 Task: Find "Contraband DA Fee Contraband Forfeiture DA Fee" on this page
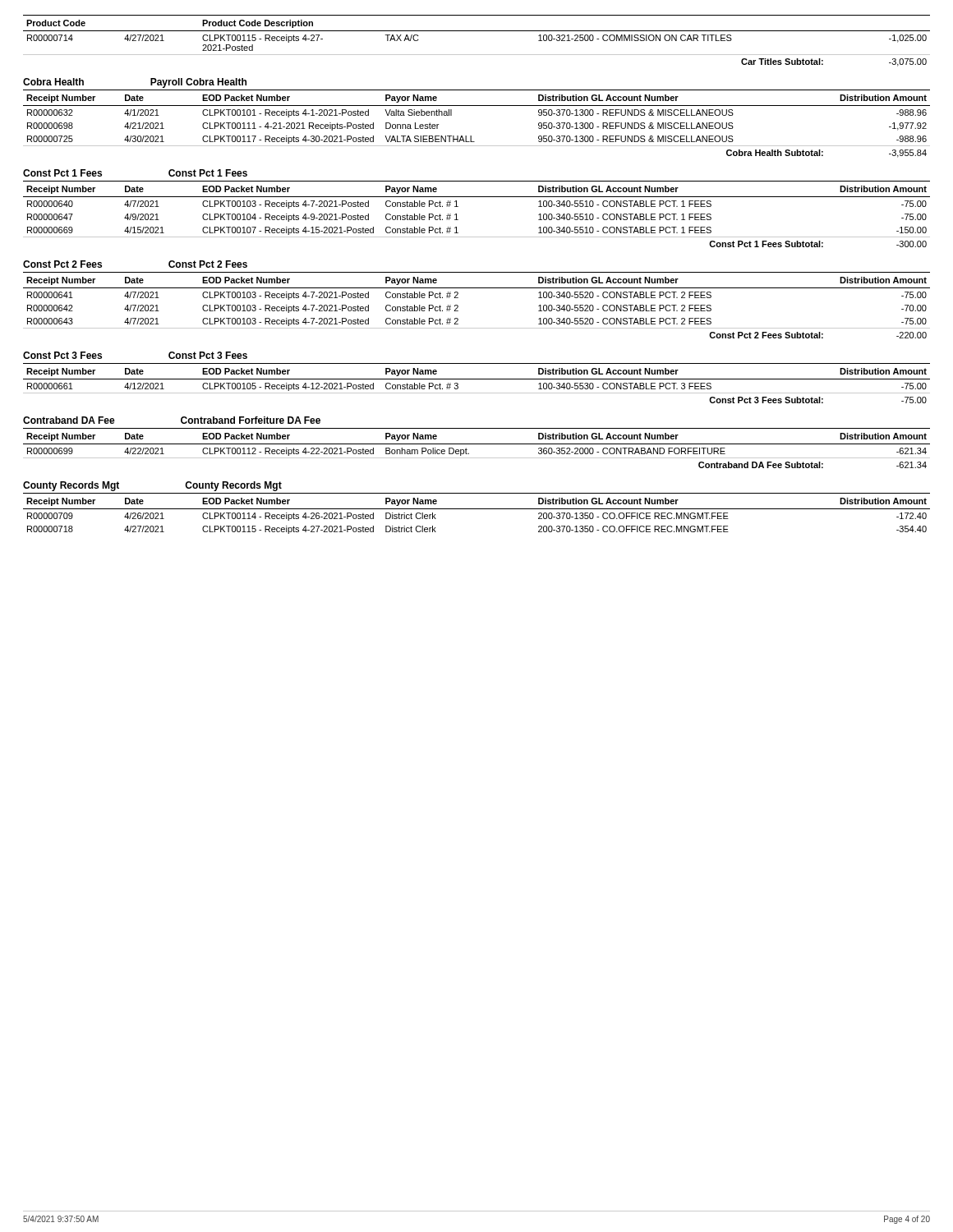172,421
